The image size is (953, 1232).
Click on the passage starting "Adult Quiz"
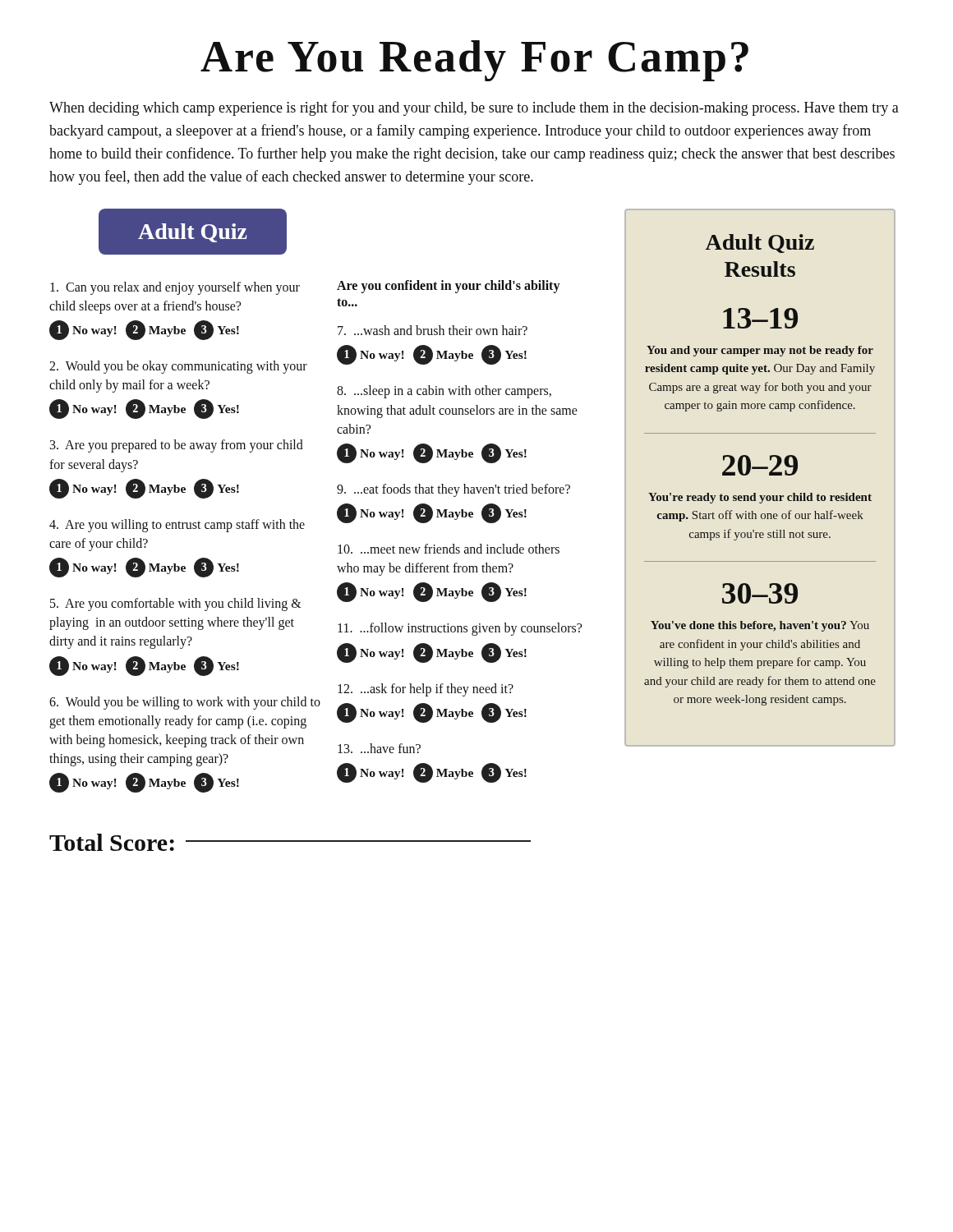point(193,231)
